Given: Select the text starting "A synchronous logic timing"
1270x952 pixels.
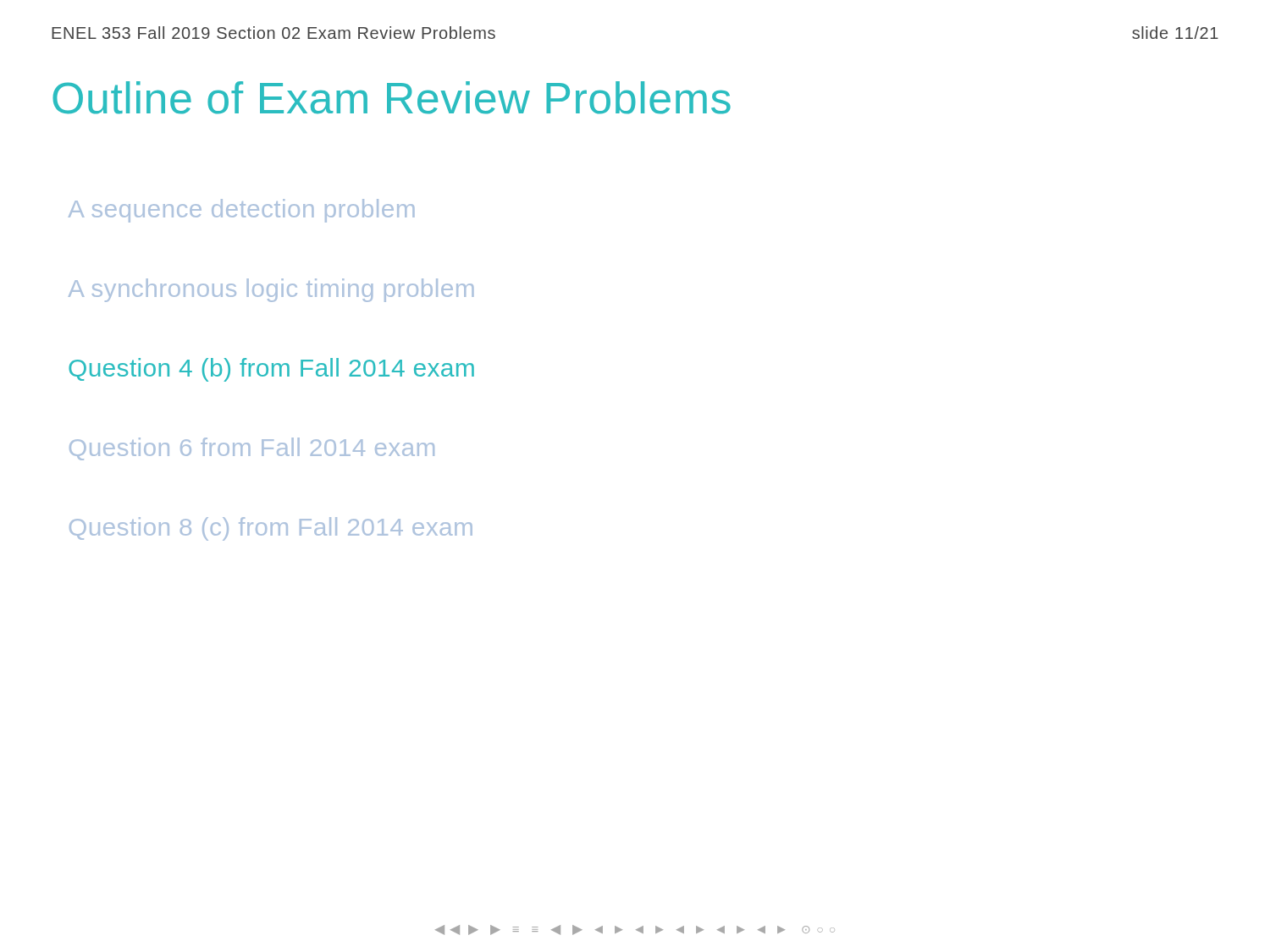Looking at the screenshot, I should (x=272, y=288).
